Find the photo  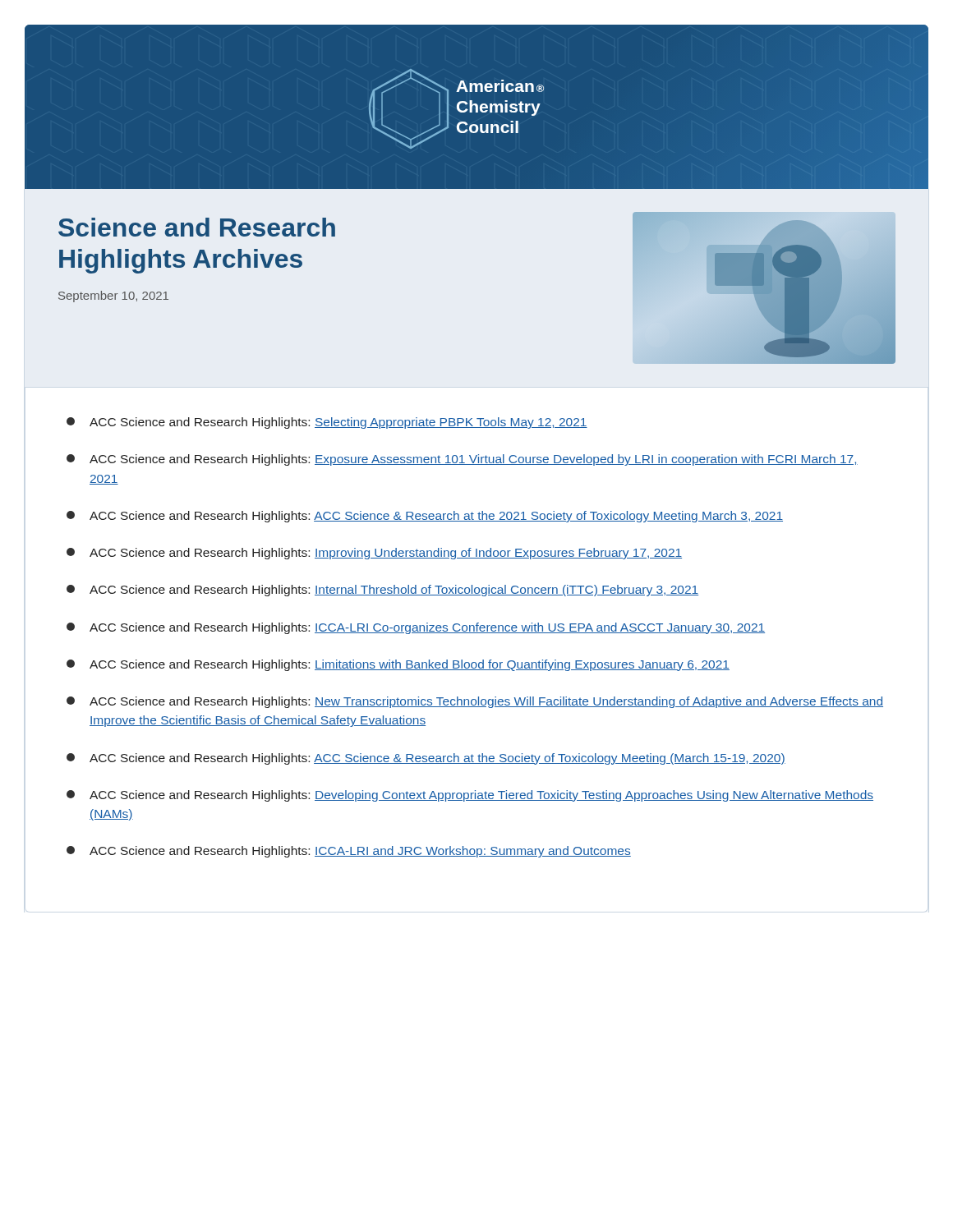click(764, 288)
